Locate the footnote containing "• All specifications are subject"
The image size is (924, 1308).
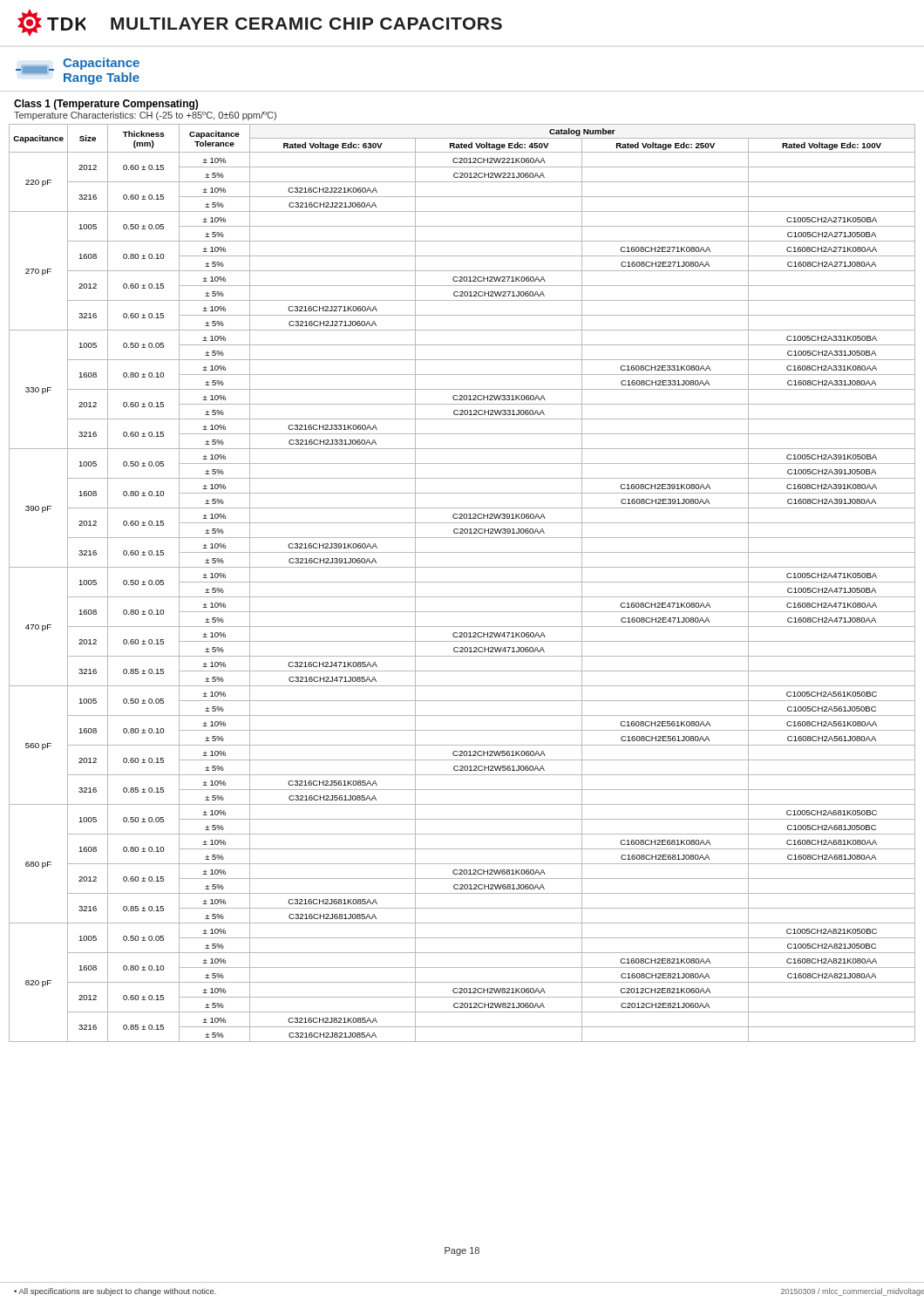click(115, 1291)
